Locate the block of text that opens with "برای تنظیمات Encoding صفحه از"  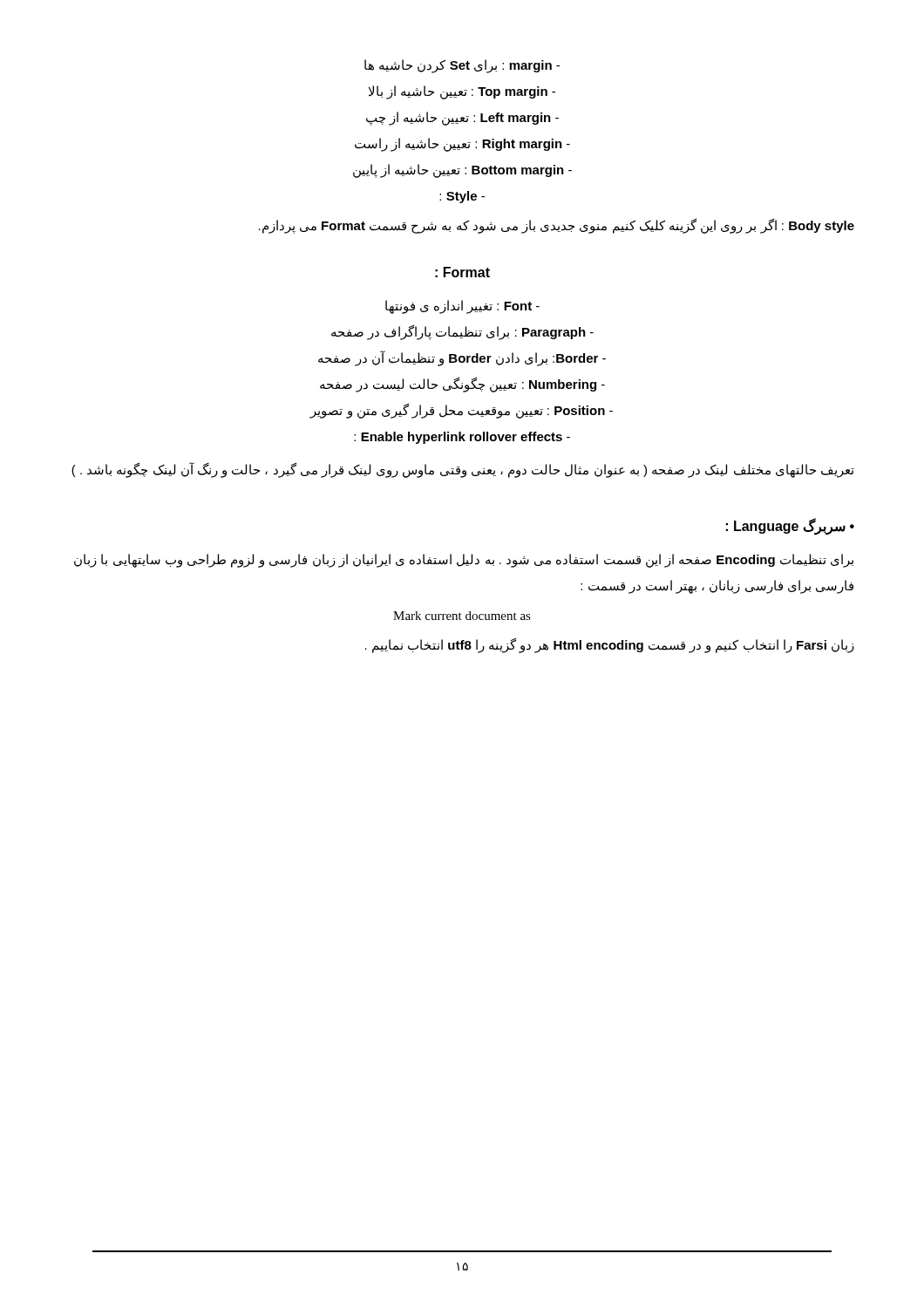462,602
